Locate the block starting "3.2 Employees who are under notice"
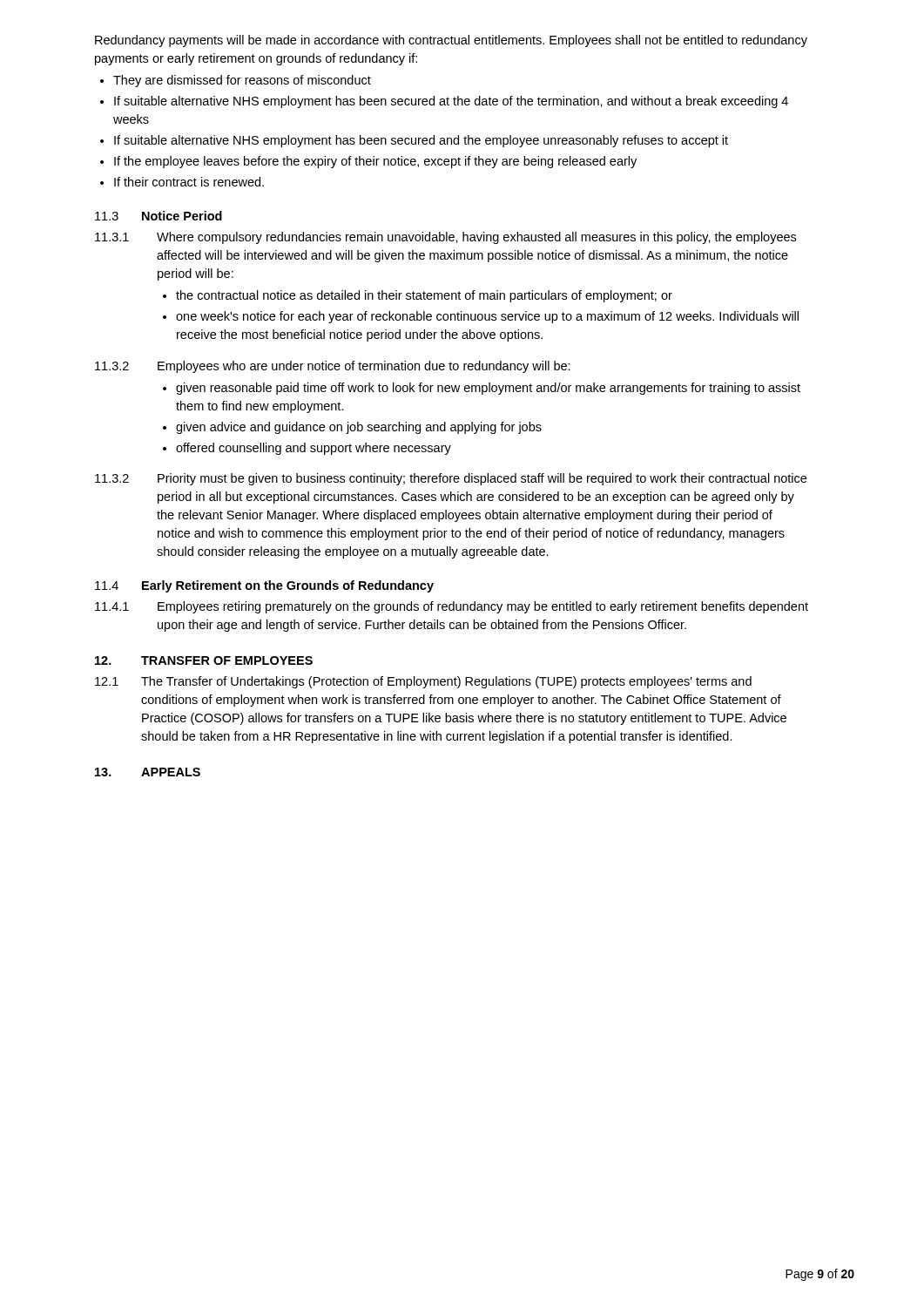The height and width of the screenshot is (1307, 924). [x=451, y=366]
